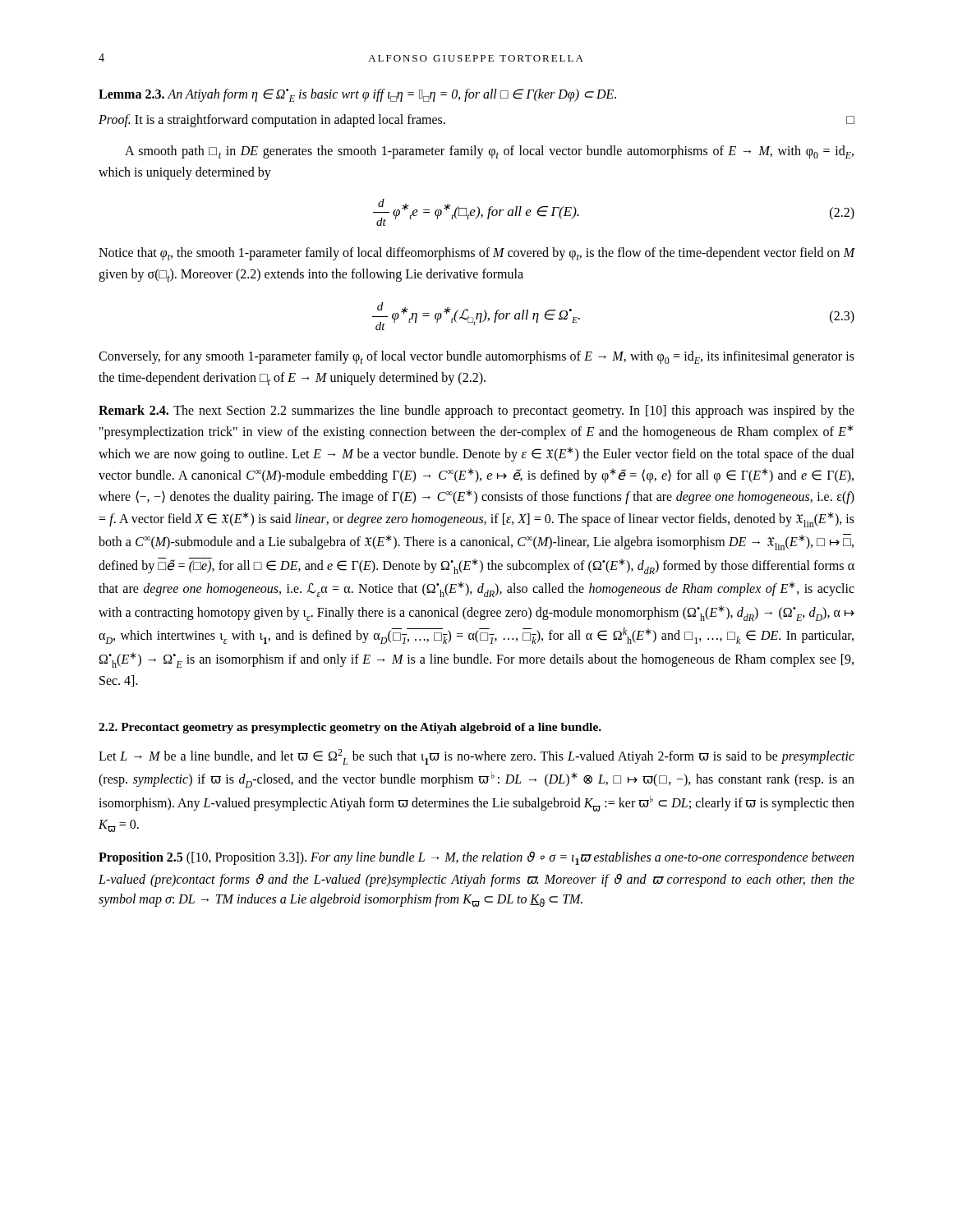The width and height of the screenshot is (953, 1232).
Task: Click the passage that begins "Notice that φt,"
Action: pos(476,264)
